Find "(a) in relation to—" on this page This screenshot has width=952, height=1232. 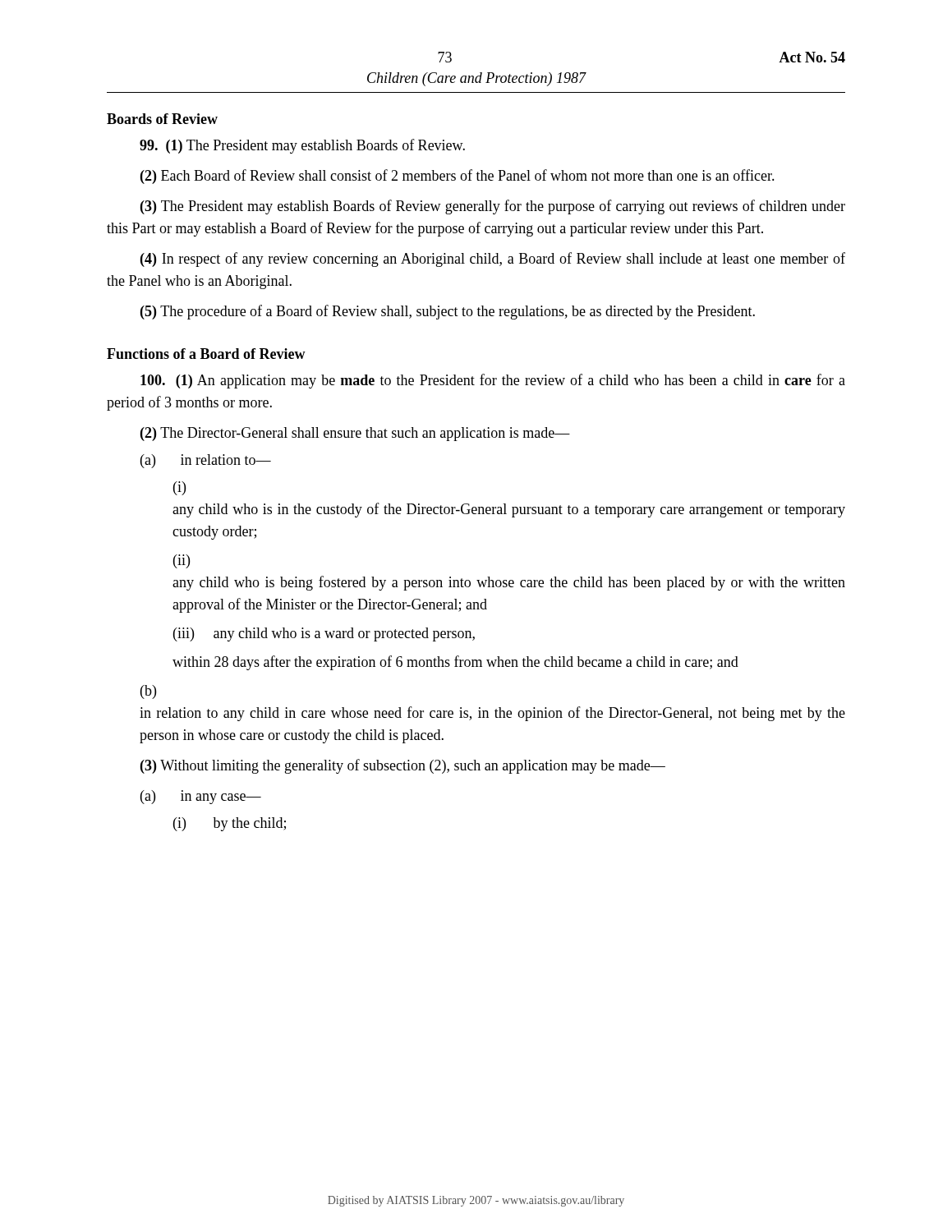(205, 460)
